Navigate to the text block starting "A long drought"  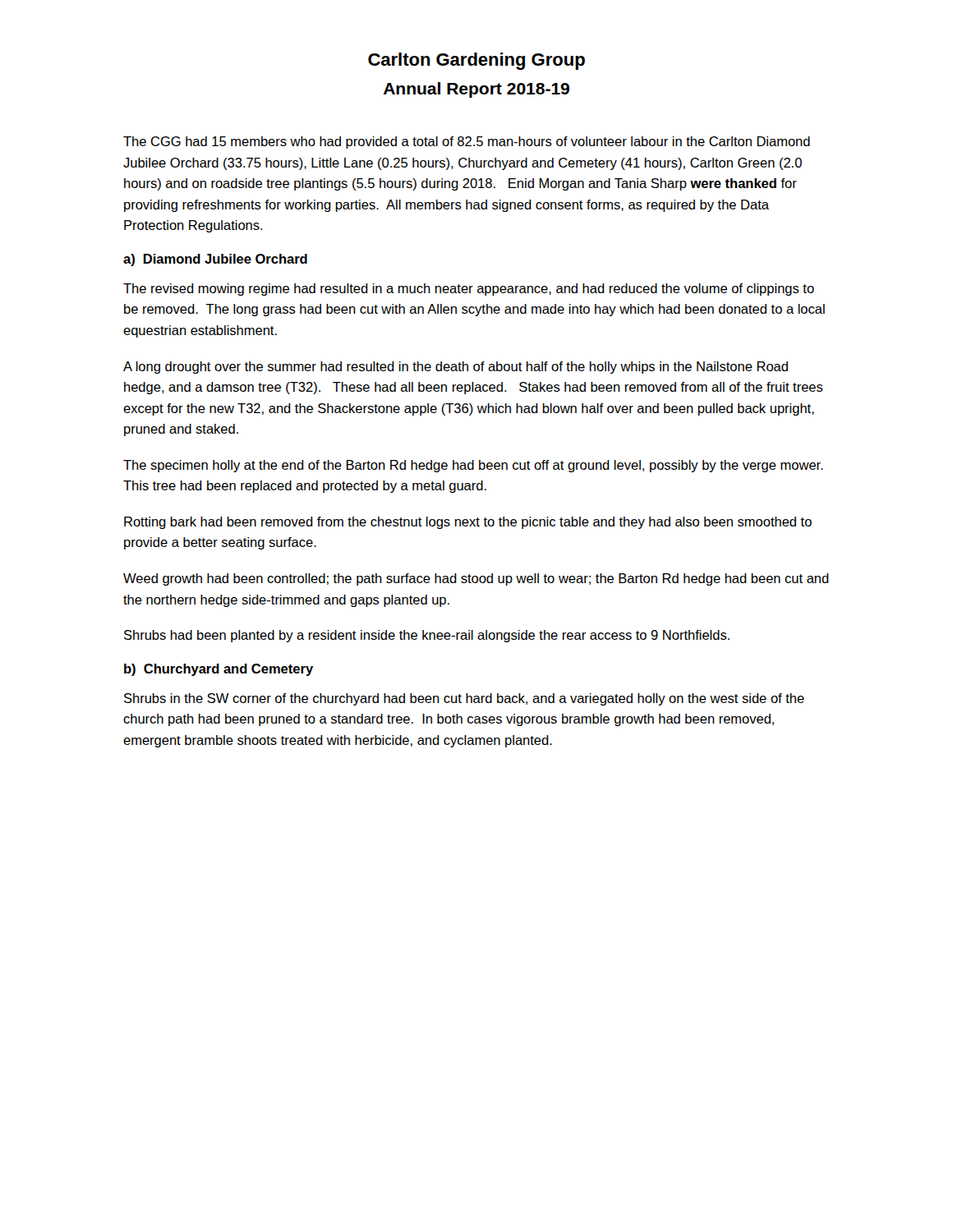point(473,397)
